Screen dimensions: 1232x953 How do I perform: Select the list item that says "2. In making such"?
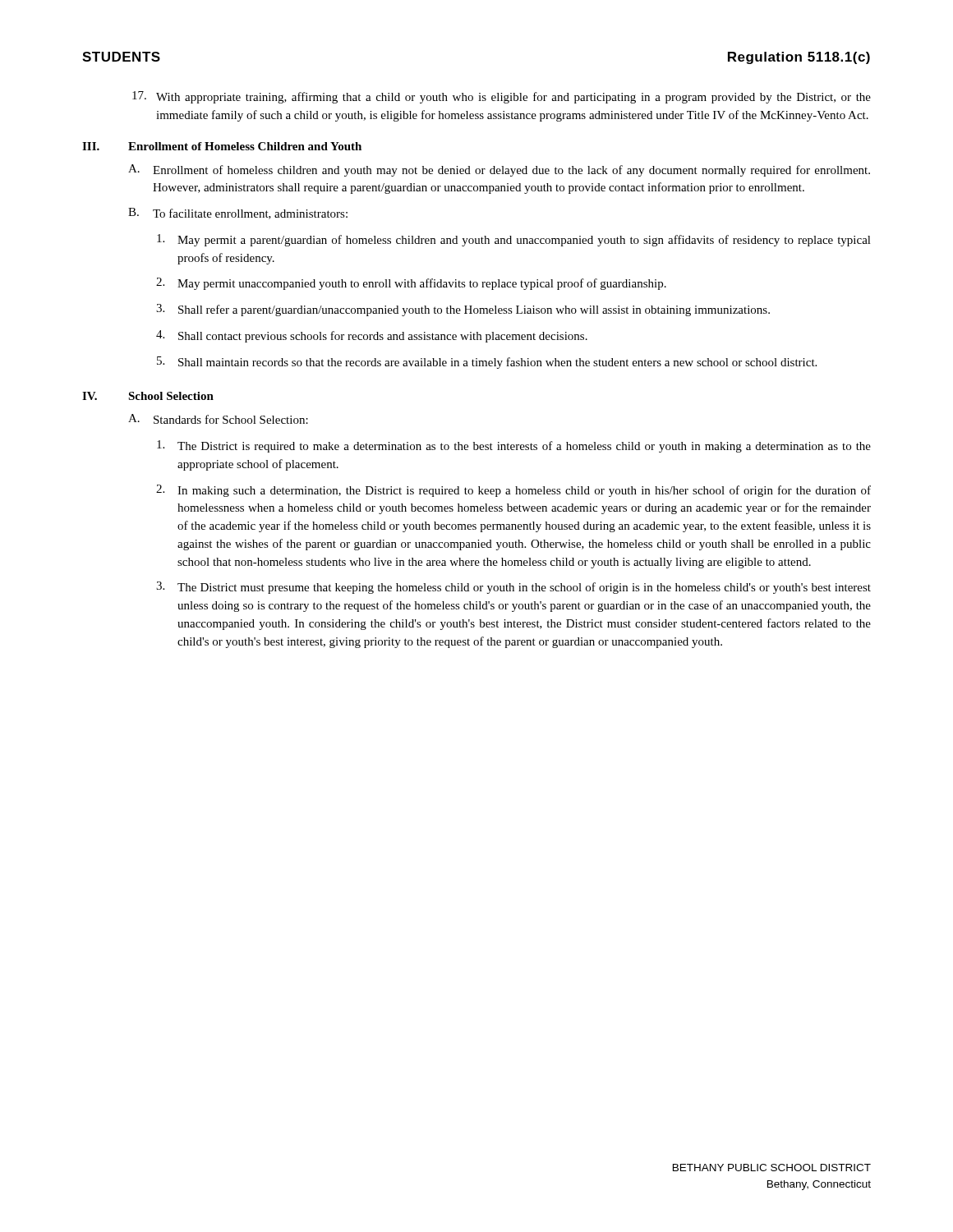513,526
